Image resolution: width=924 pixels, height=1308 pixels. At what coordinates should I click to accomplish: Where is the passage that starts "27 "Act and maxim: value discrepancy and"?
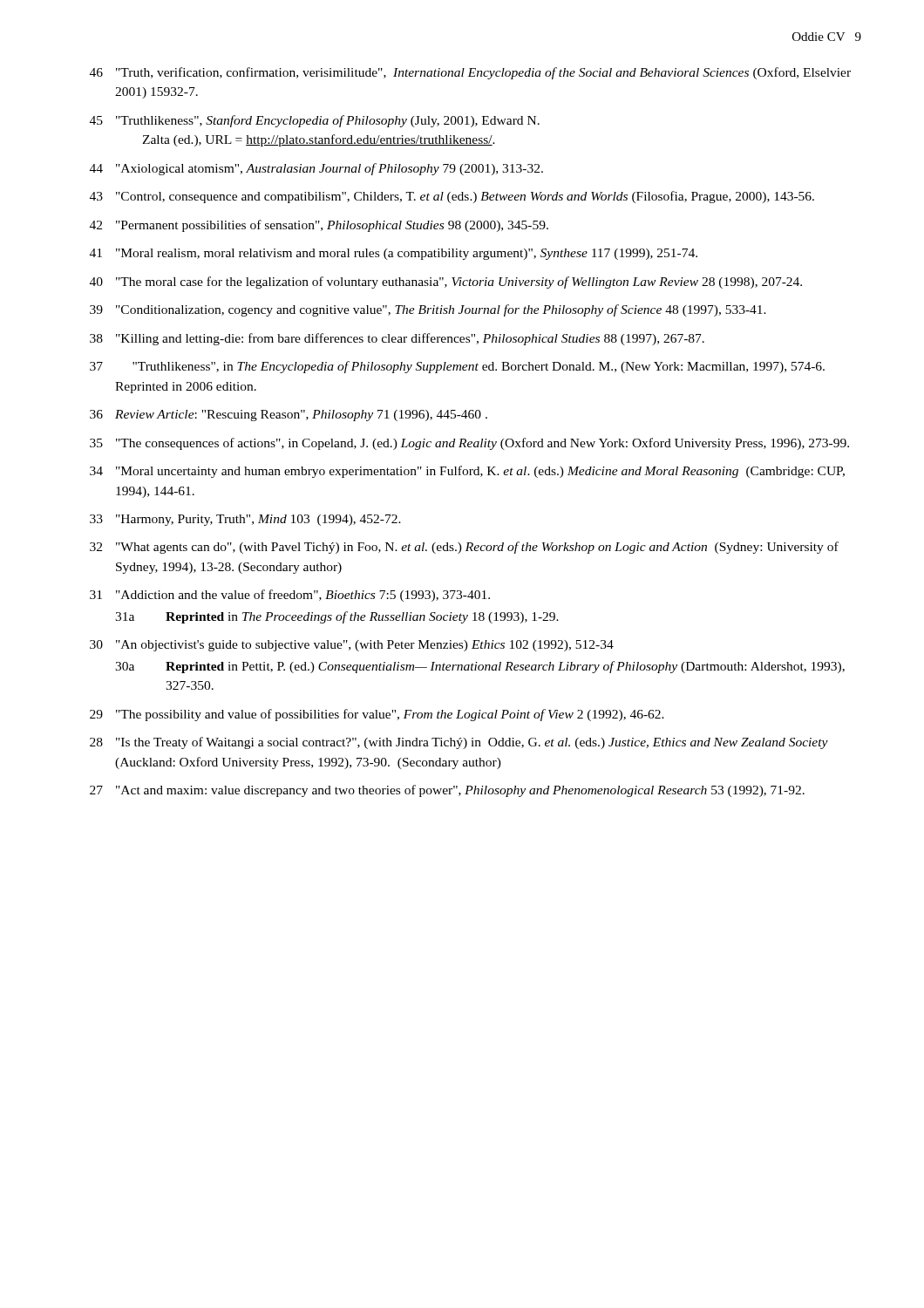coord(466,790)
